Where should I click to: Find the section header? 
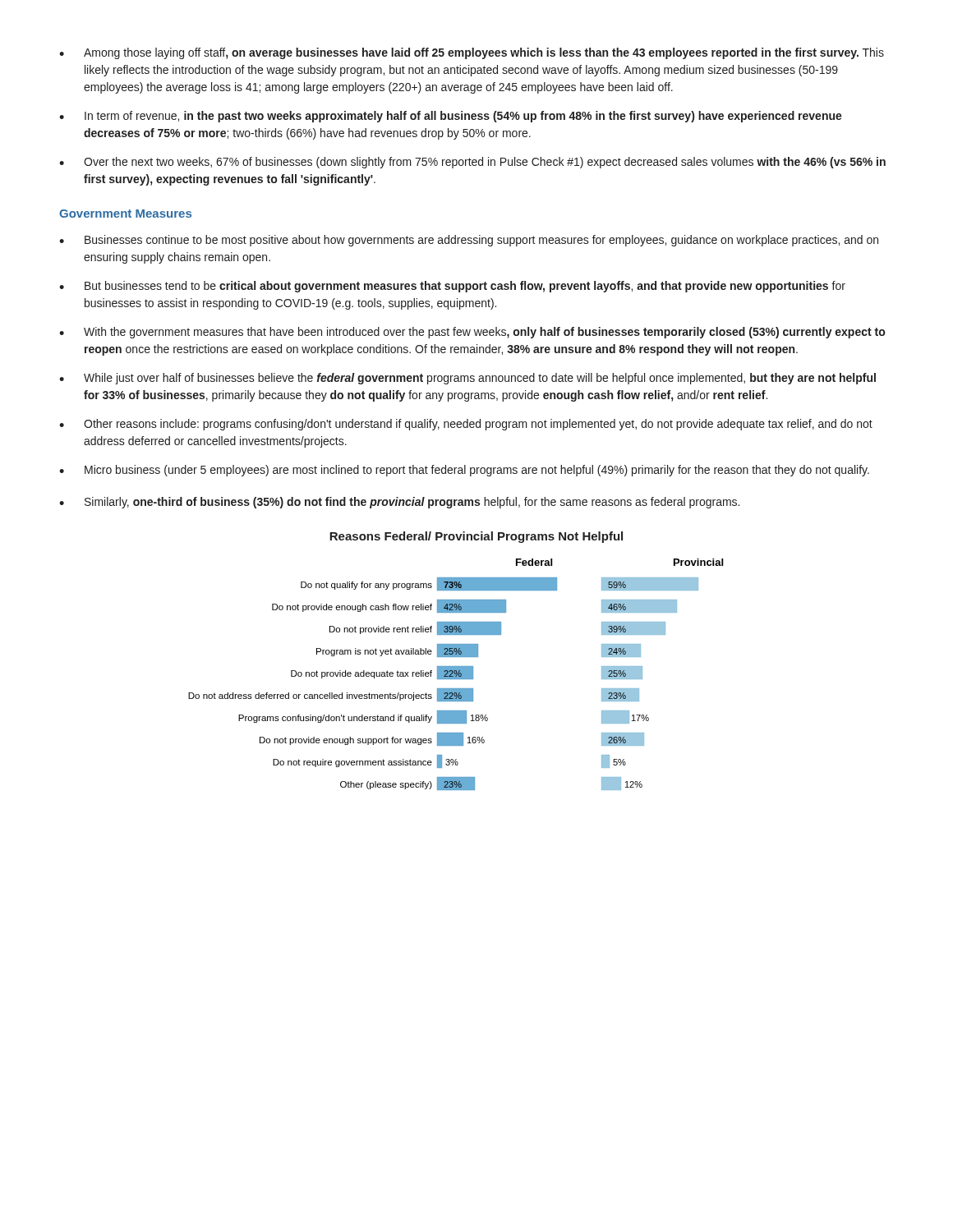126,213
